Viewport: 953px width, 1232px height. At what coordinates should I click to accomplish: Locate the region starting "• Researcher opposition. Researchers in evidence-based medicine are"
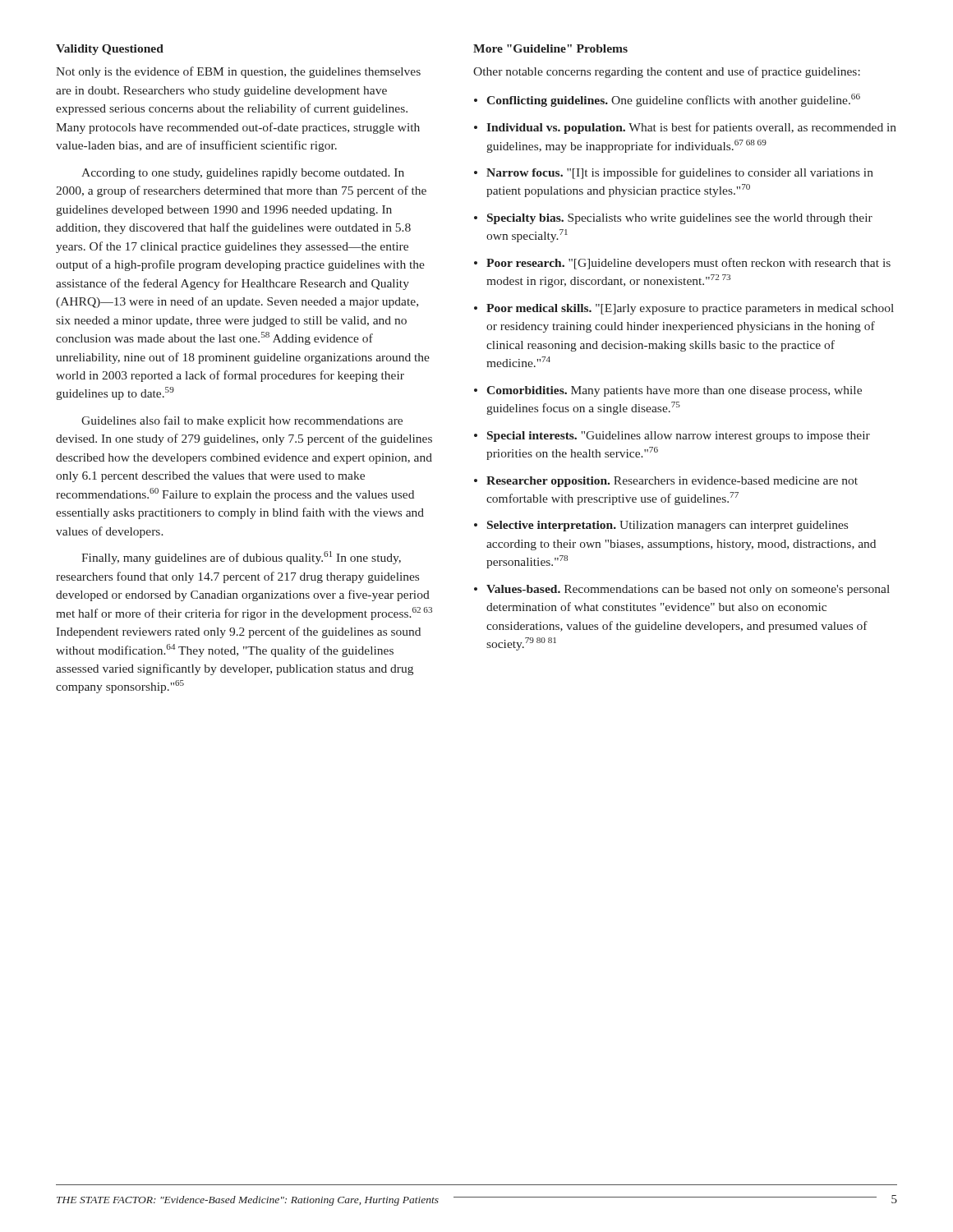click(685, 490)
